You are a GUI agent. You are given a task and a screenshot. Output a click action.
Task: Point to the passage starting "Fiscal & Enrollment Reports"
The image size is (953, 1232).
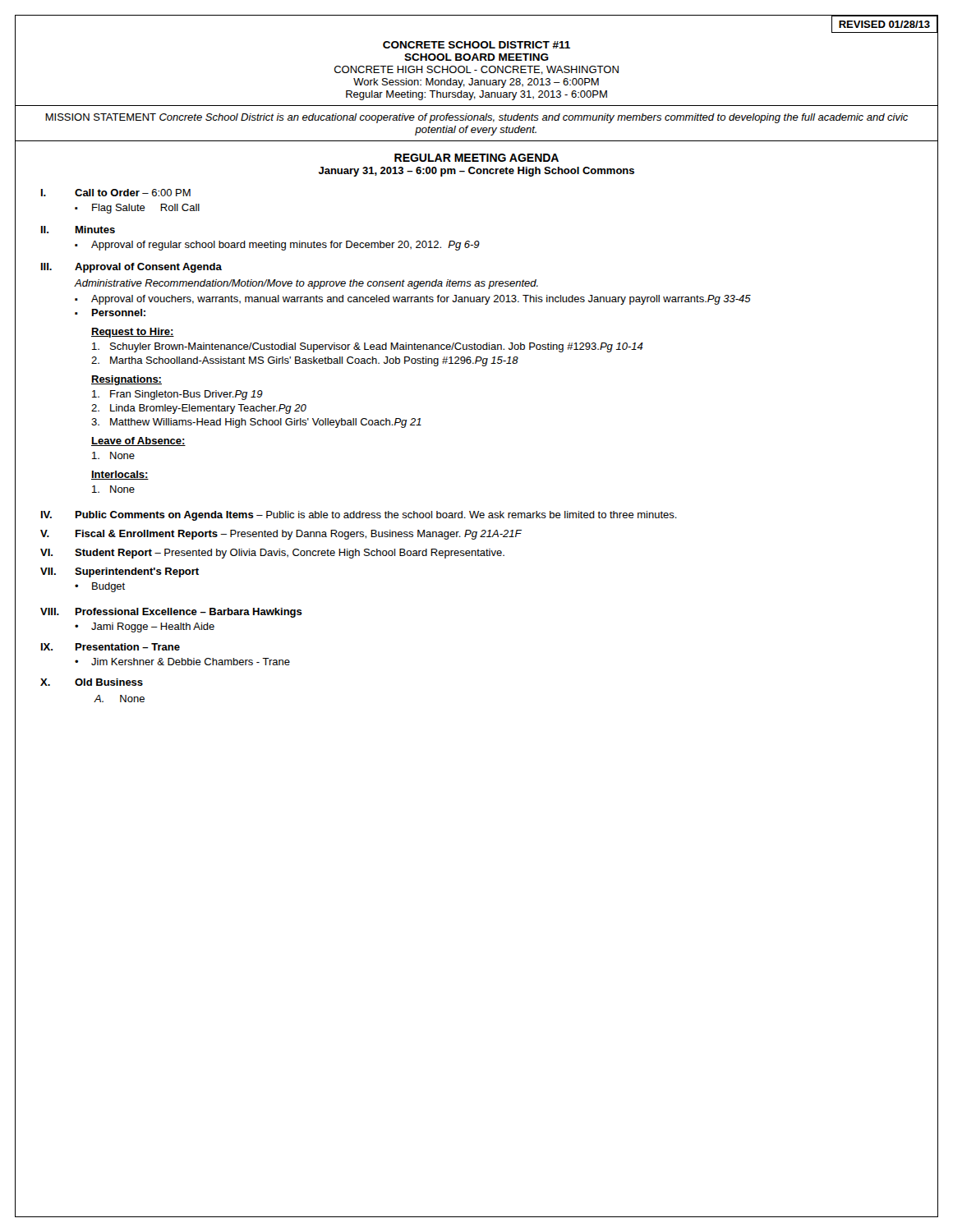(298, 533)
